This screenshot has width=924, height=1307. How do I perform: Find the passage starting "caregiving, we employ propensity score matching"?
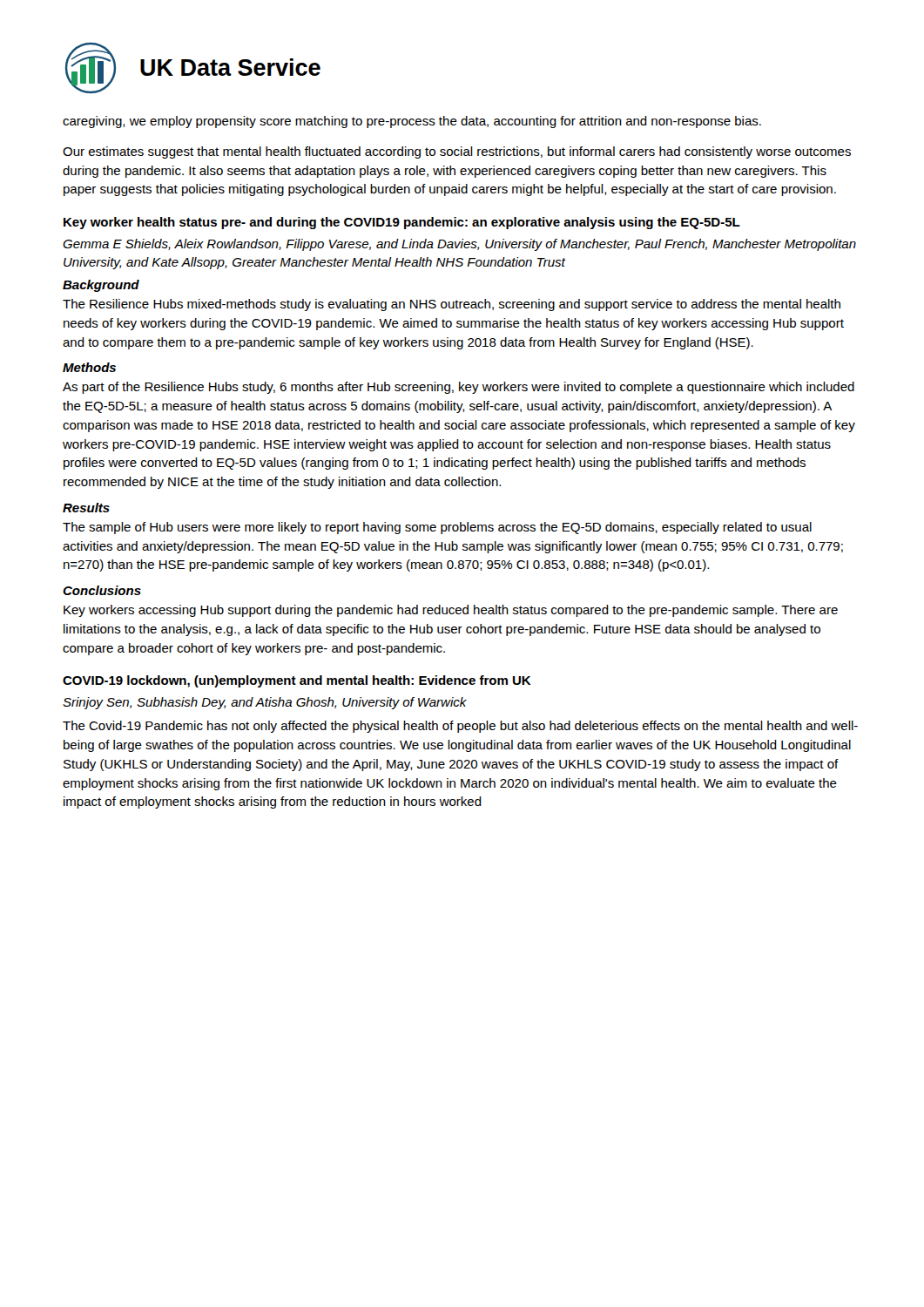[412, 121]
